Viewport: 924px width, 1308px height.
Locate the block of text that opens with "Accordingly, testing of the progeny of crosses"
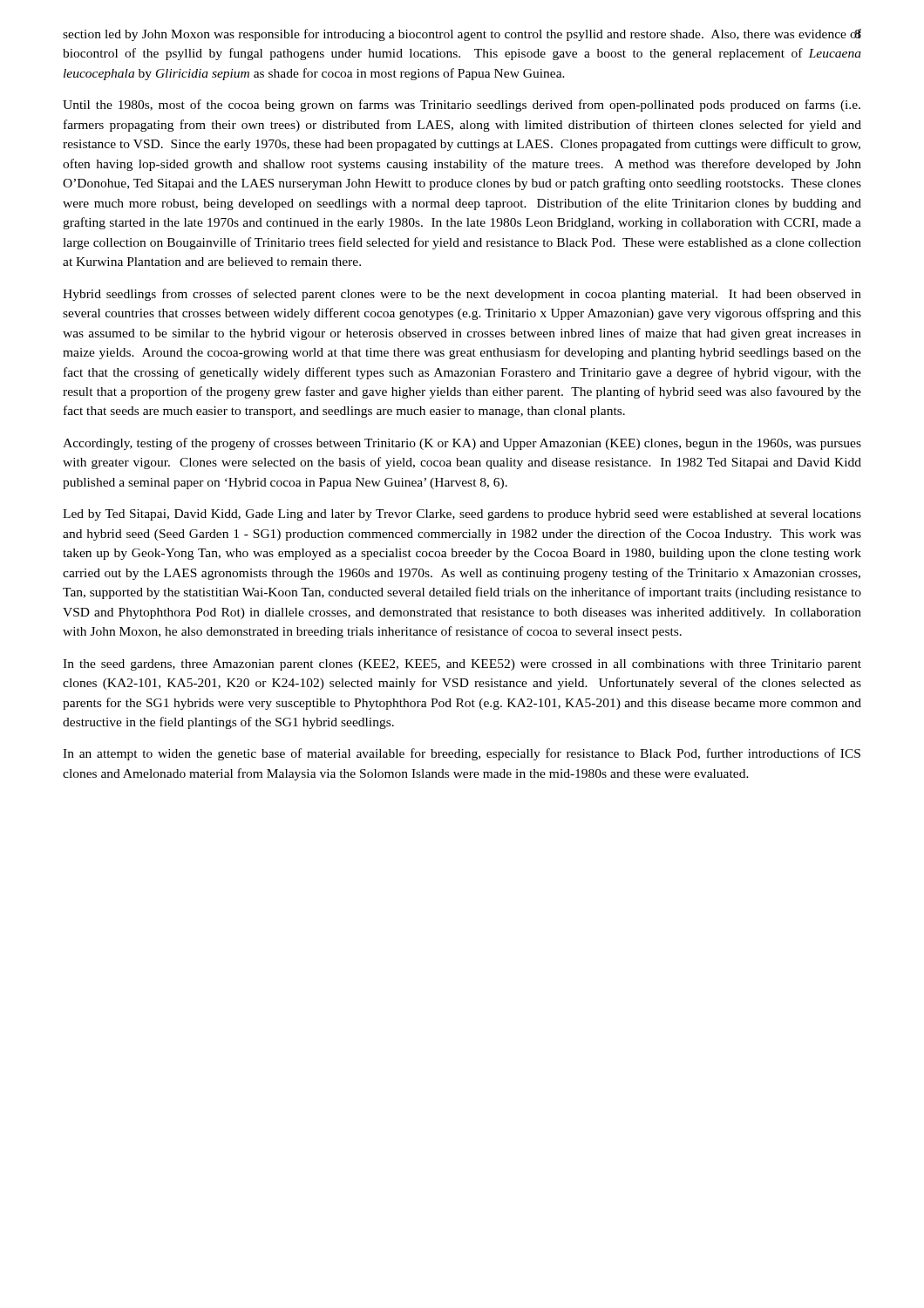coord(462,462)
